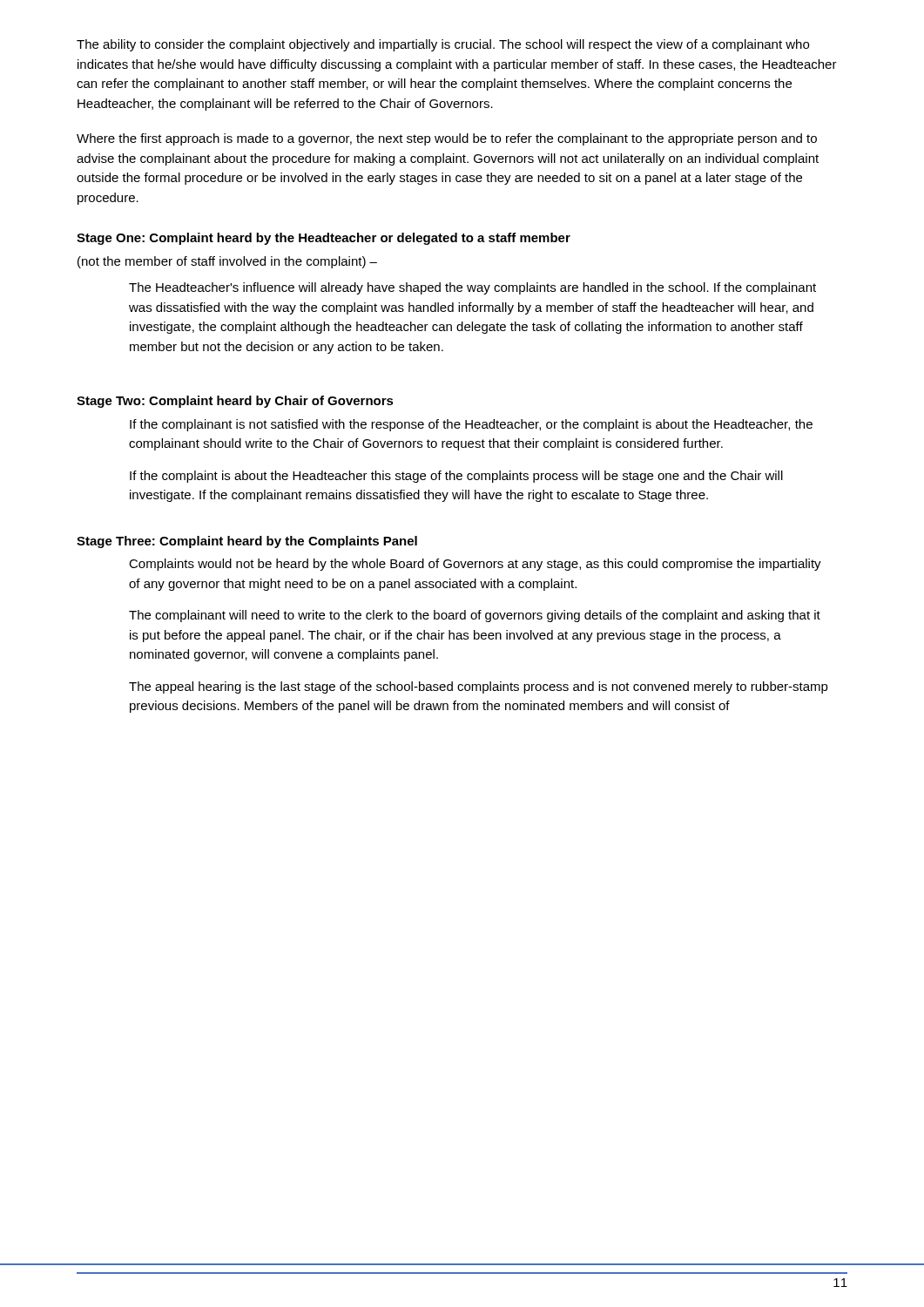Find the block on this page that starts "Where the first approach"

point(448,167)
